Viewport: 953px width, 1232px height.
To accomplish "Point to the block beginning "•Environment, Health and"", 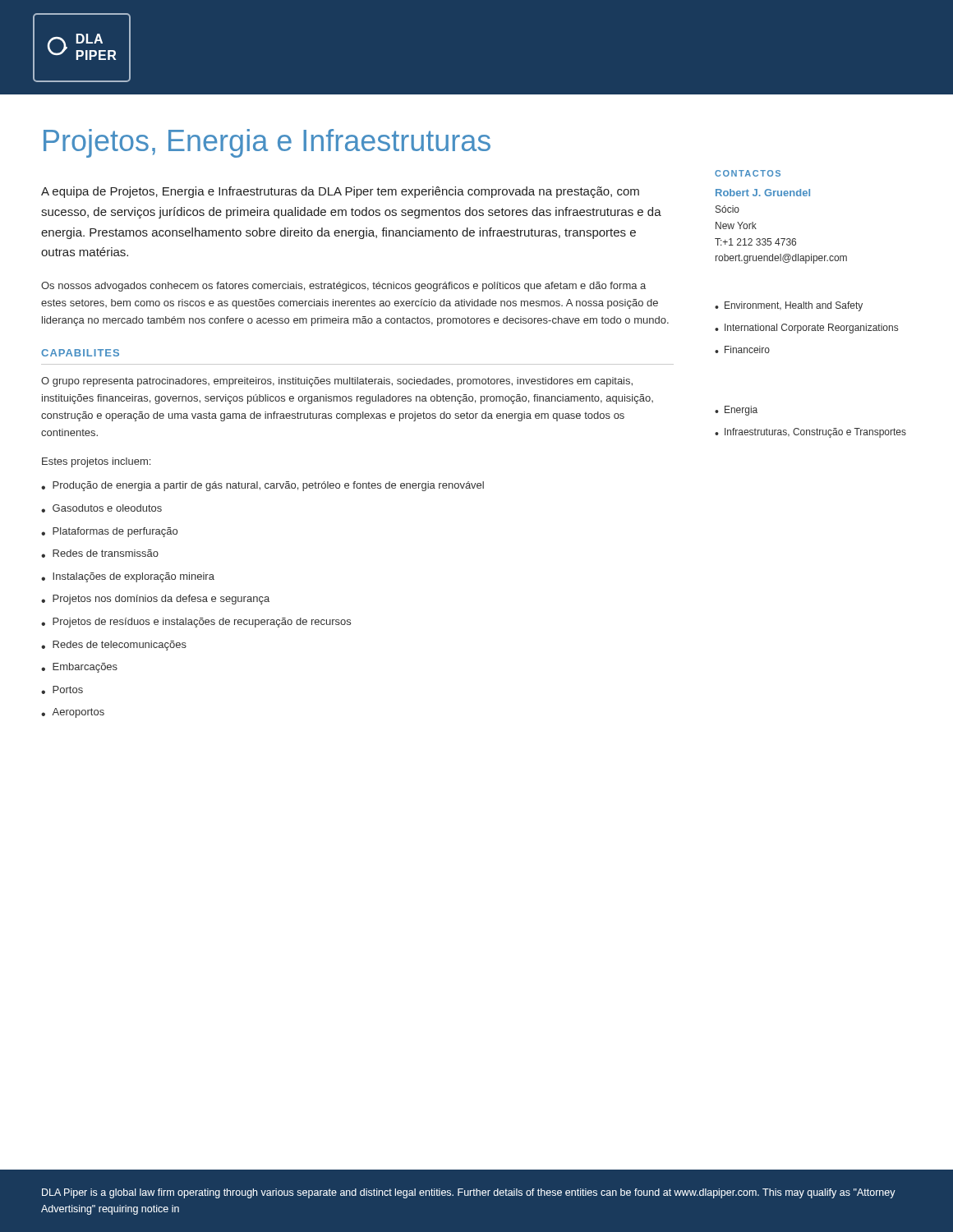I will coord(789,308).
